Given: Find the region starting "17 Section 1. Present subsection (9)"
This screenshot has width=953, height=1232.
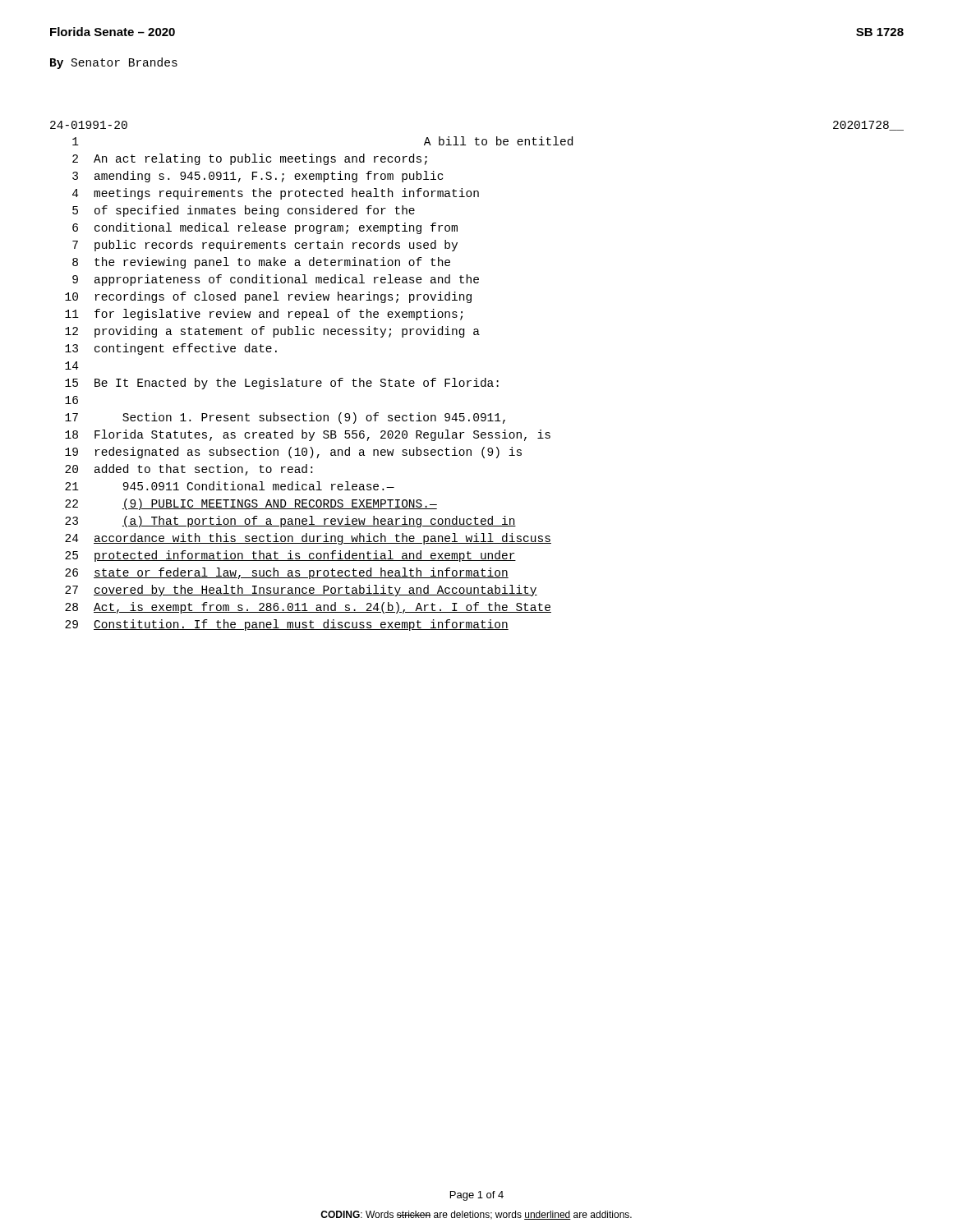Looking at the screenshot, I should point(476,418).
